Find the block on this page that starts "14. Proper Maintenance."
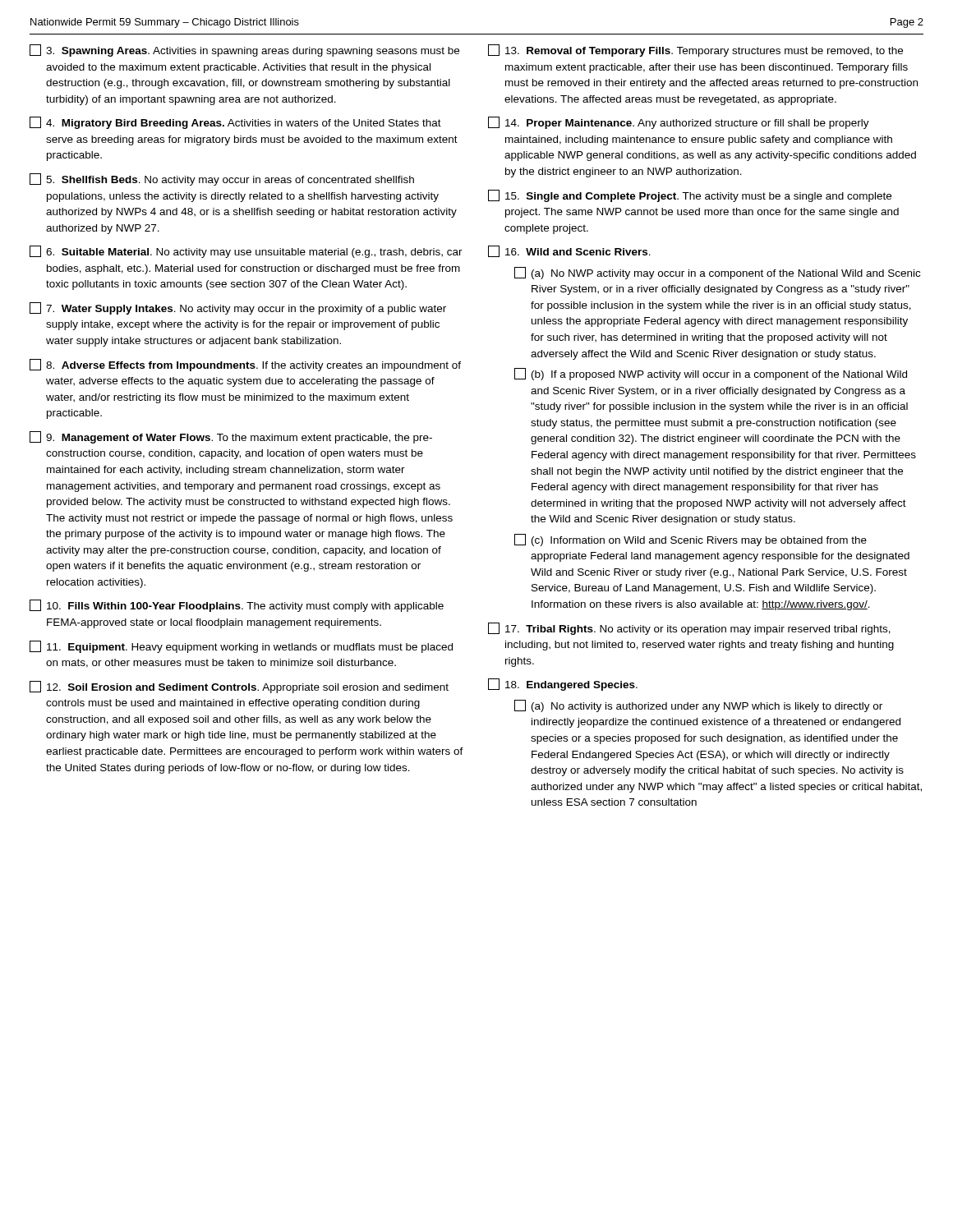953x1232 pixels. click(x=706, y=147)
